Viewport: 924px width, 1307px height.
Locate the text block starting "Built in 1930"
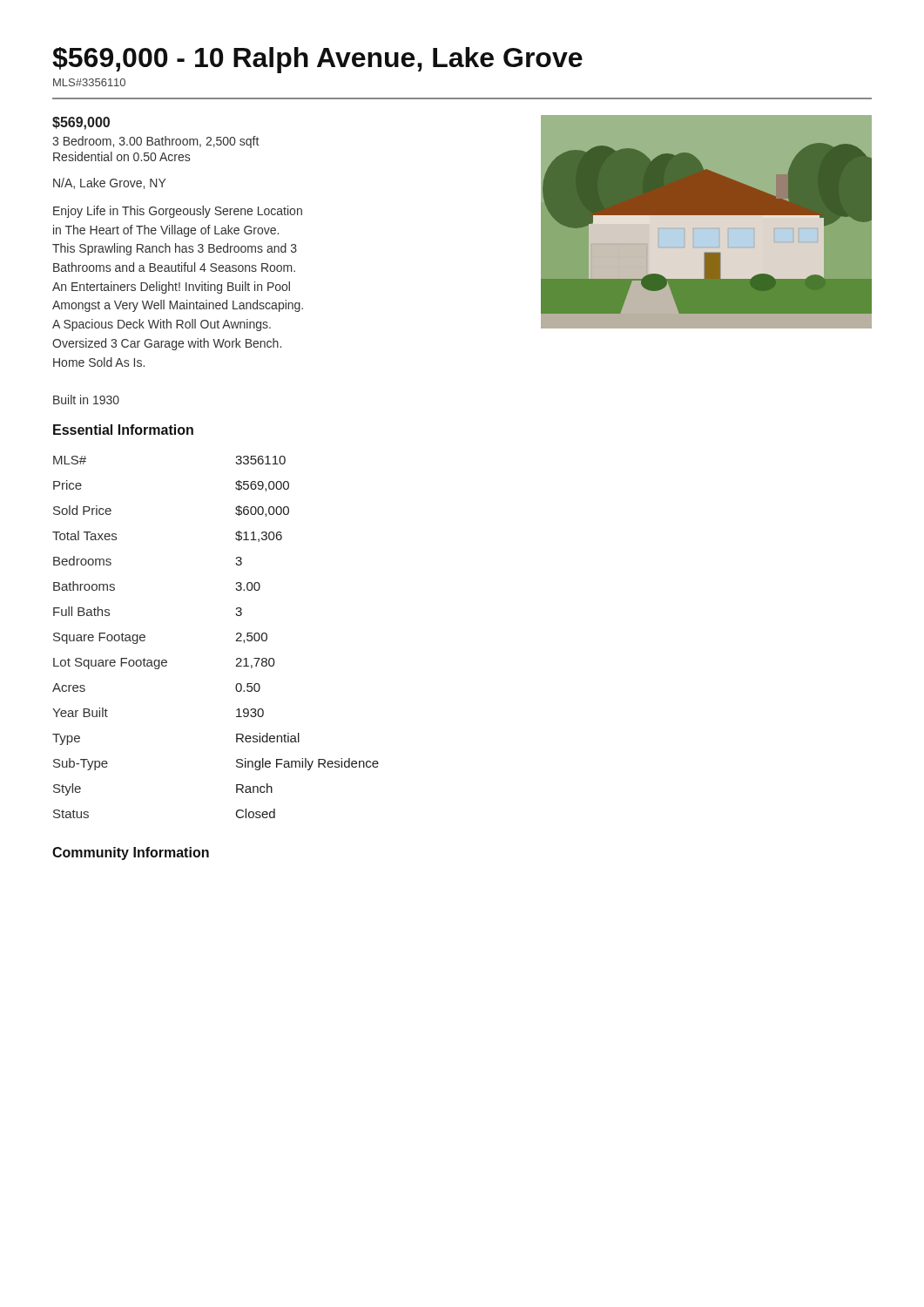pos(86,400)
